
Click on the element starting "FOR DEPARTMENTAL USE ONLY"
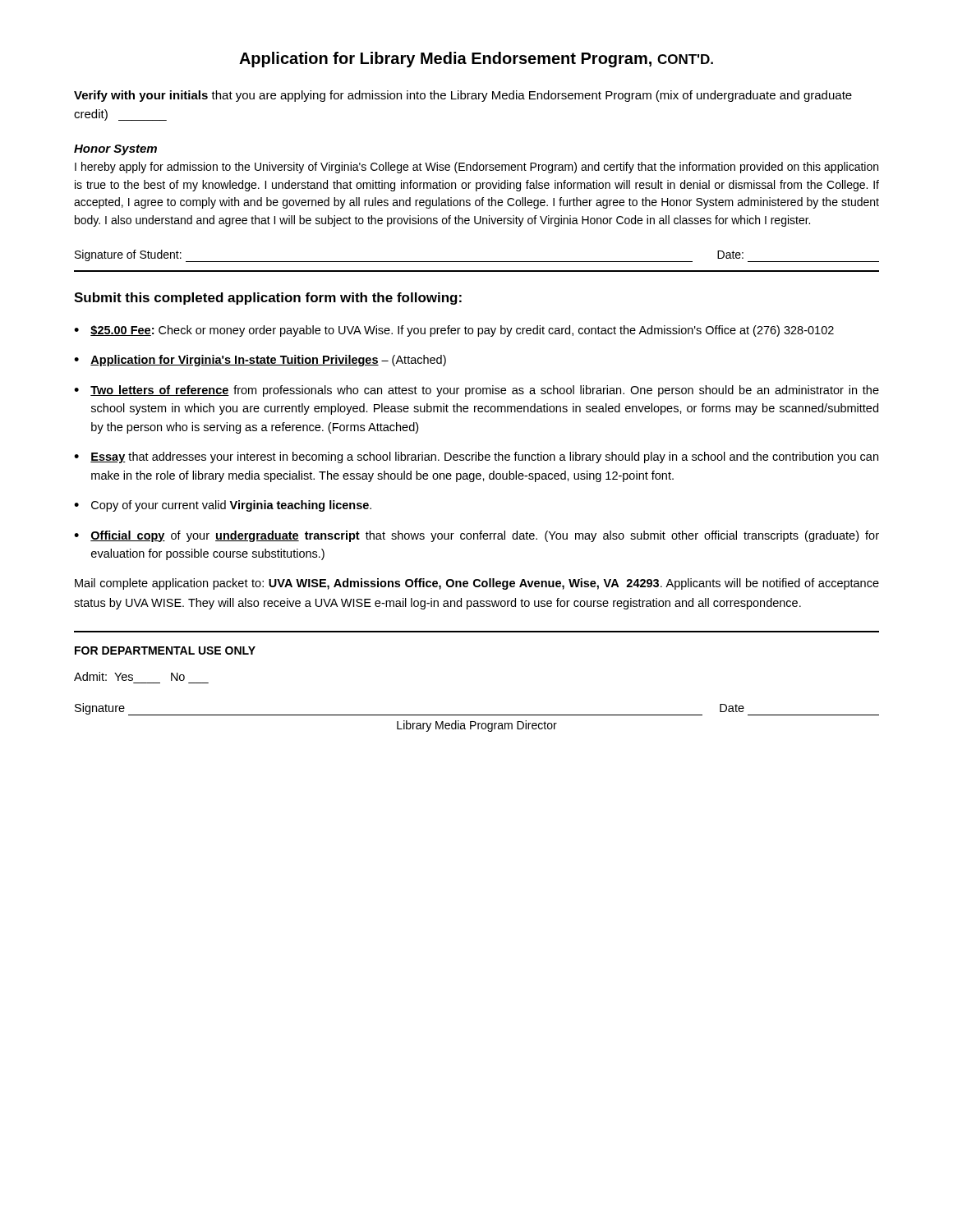(x=165, y=650)
